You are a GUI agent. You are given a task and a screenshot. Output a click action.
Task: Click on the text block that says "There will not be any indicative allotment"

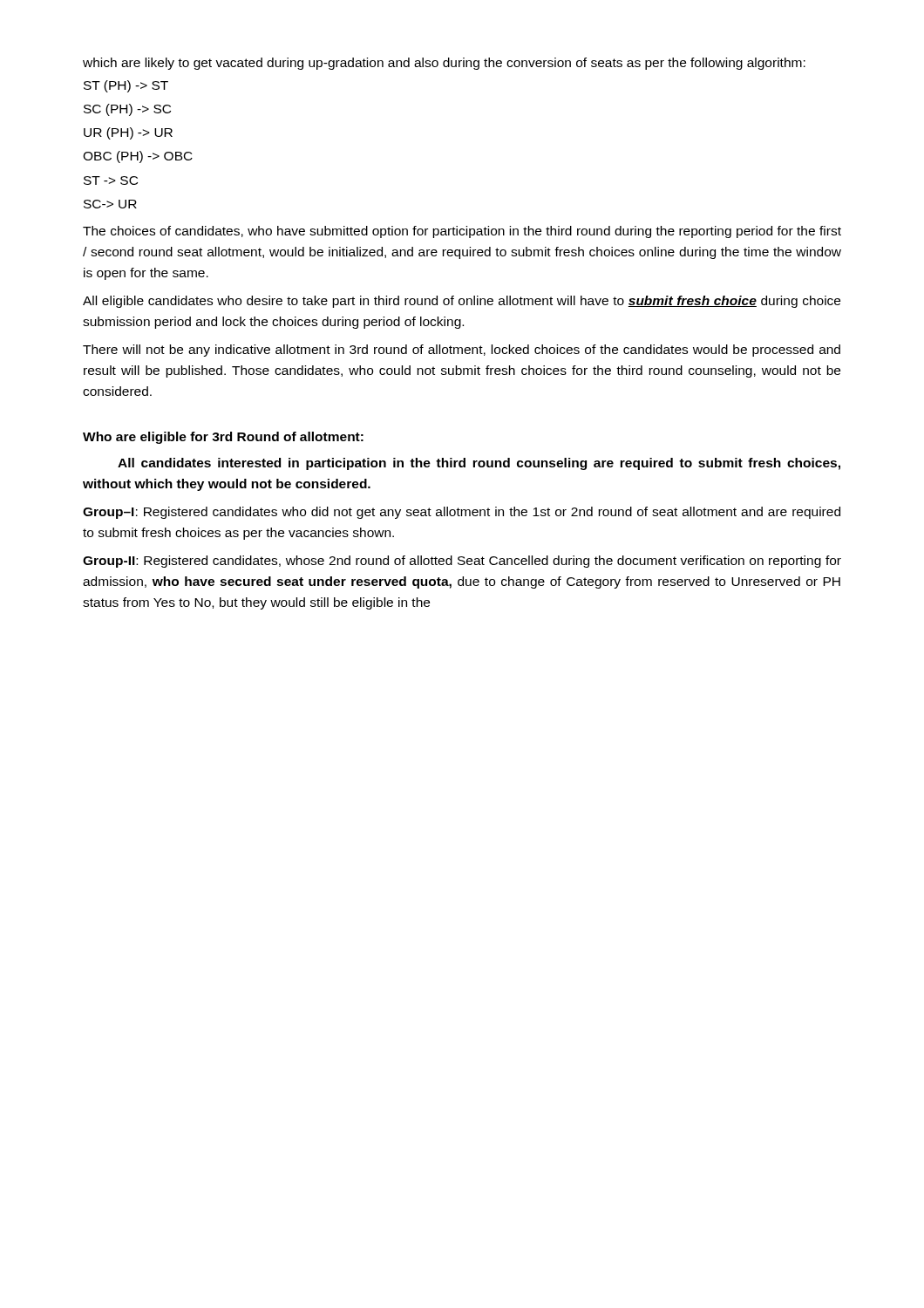462,370
